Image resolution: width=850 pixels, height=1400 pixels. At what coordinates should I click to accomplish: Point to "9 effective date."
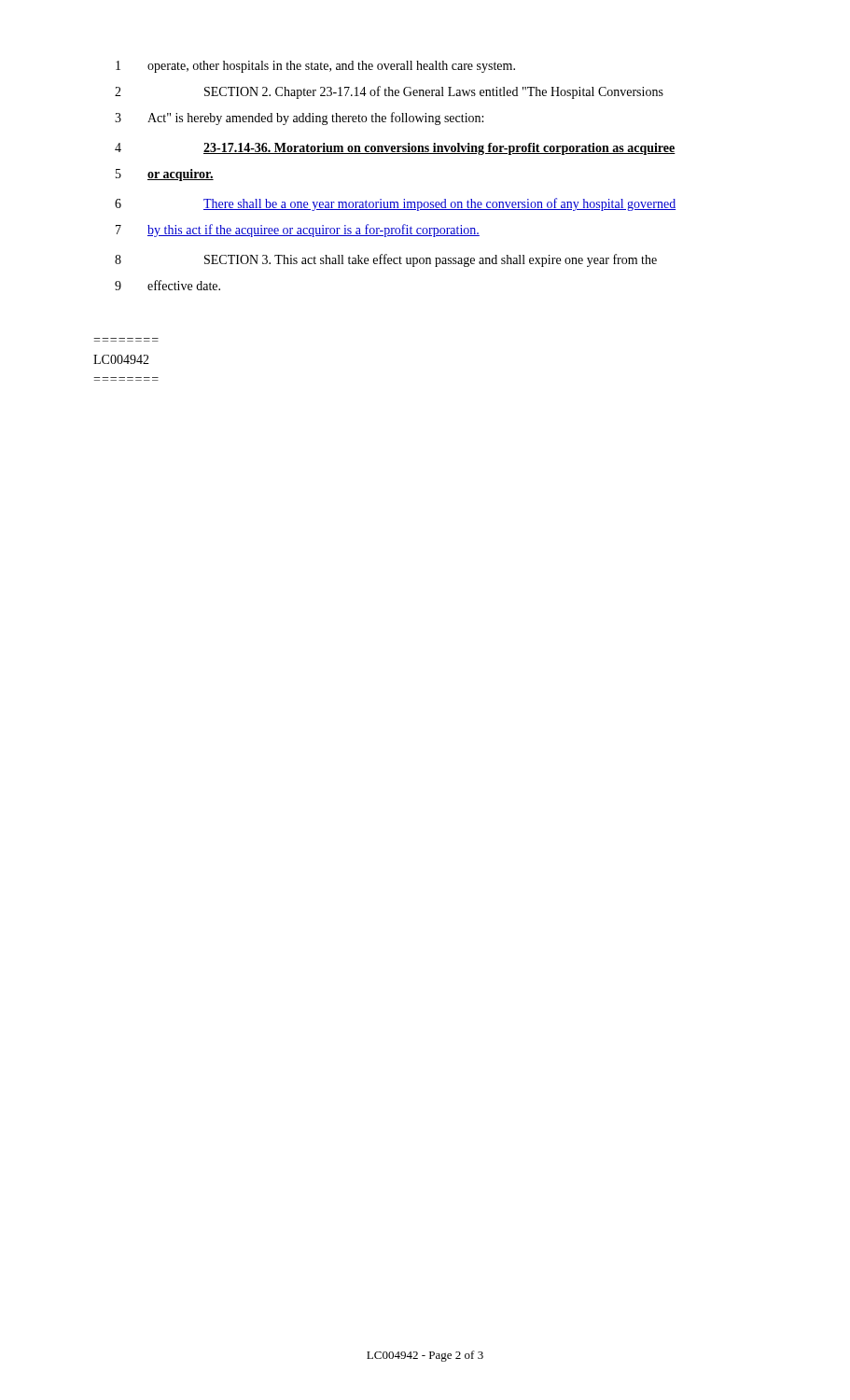click(157, 287)
